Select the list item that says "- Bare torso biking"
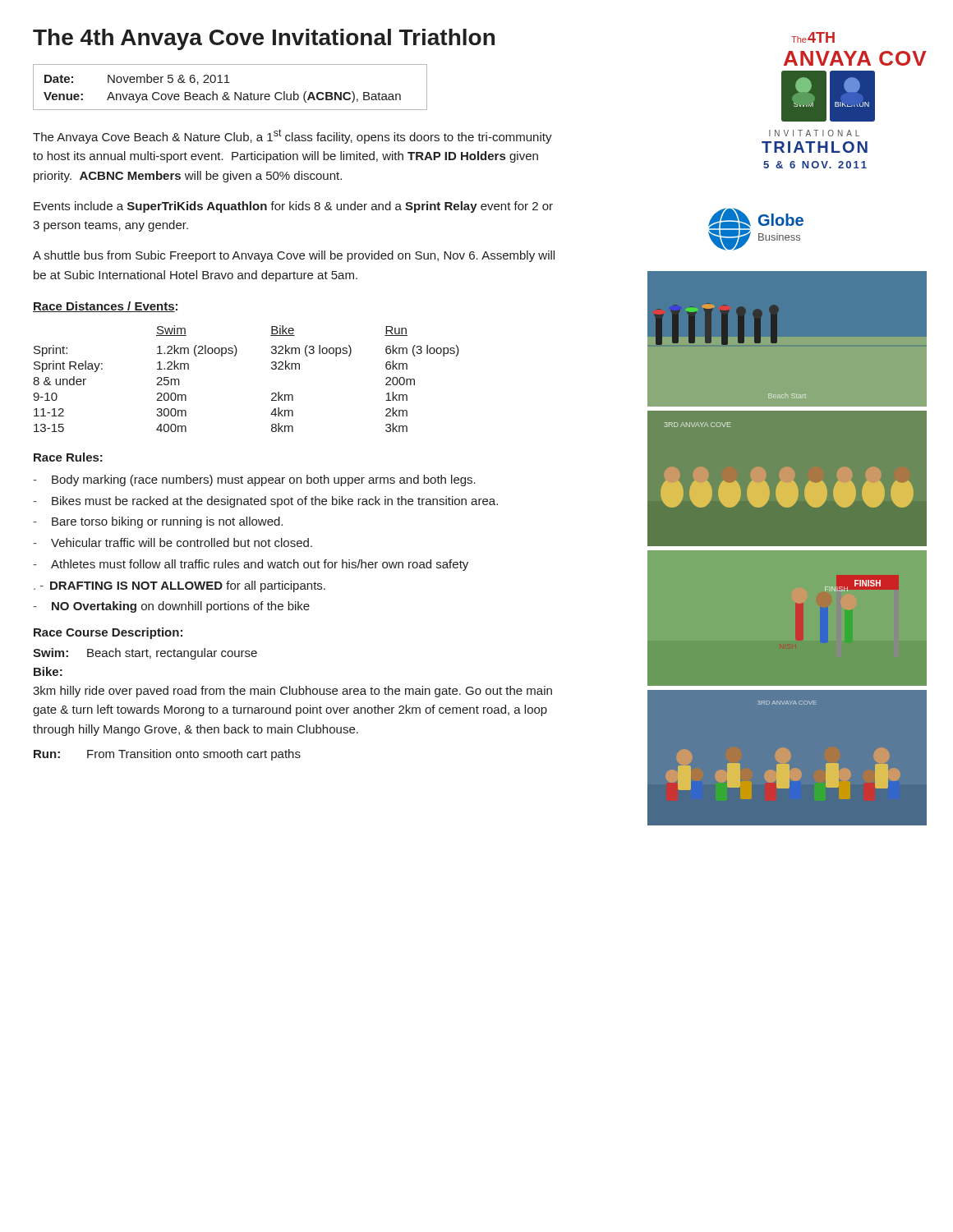 click(x=158, y=522)
